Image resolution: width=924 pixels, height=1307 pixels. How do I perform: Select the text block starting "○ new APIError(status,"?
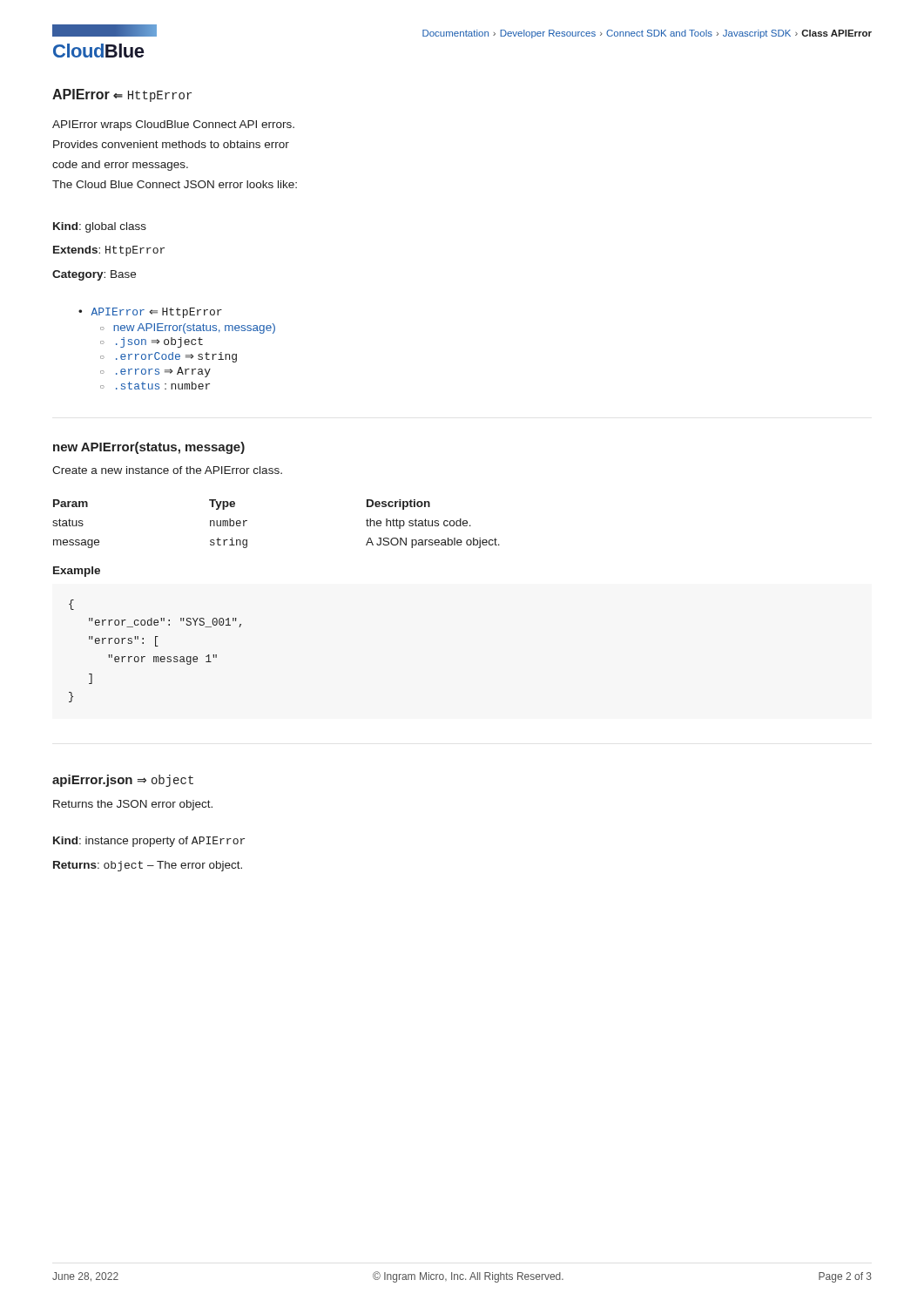click(187, 327)
